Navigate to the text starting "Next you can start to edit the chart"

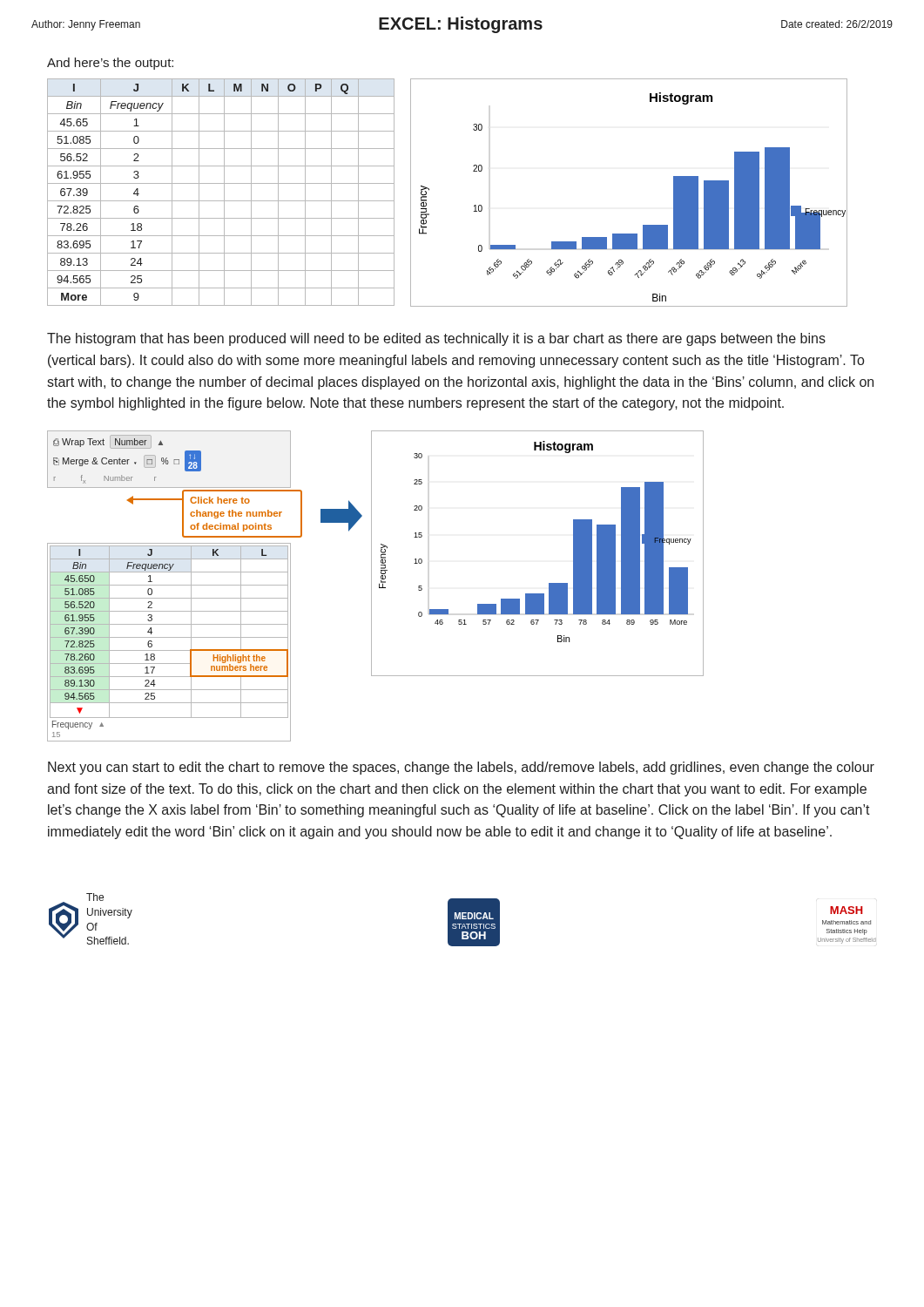click(x=461, y=800)
